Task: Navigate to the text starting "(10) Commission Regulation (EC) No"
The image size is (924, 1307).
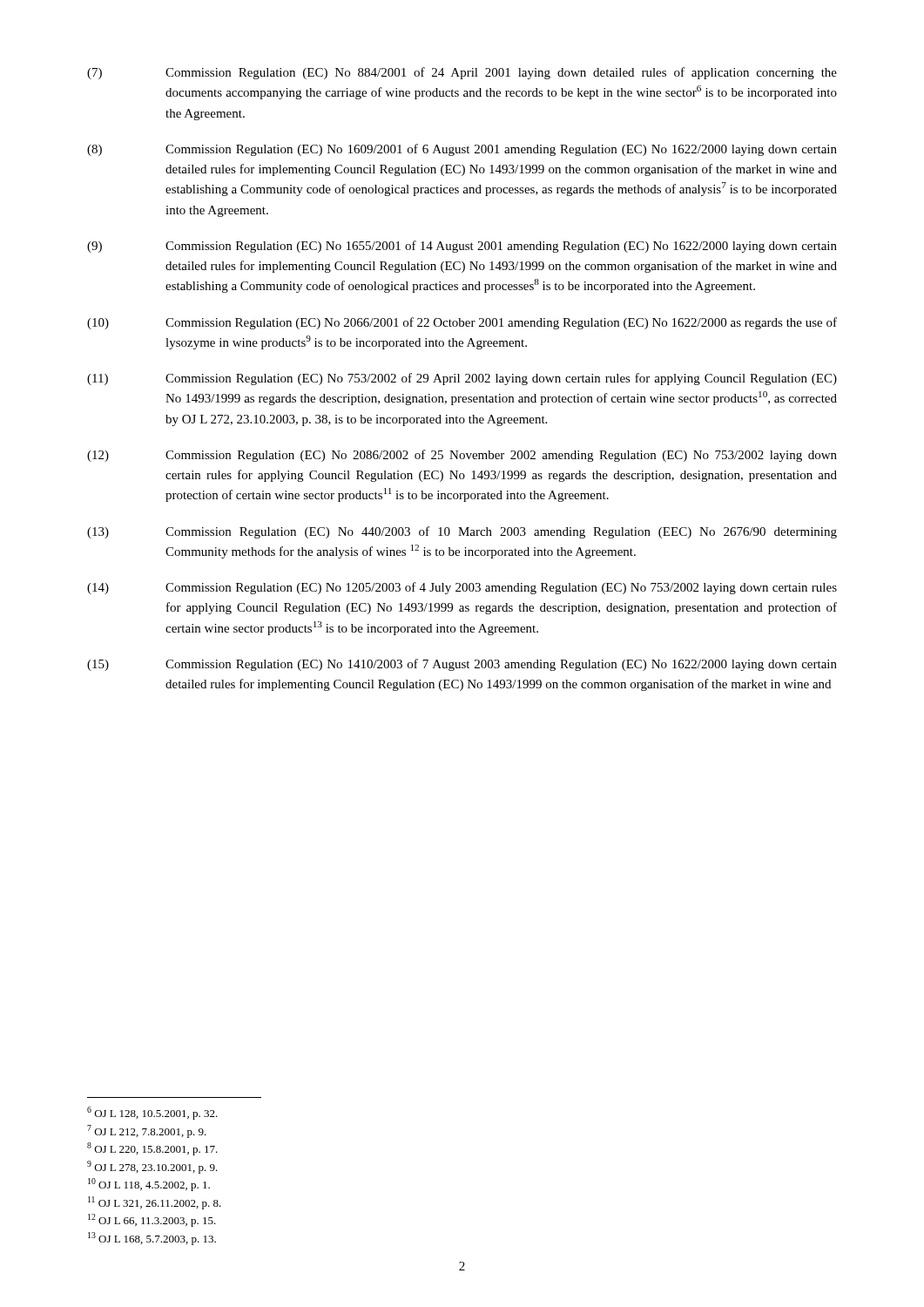Action: click(x=462, y=333)
